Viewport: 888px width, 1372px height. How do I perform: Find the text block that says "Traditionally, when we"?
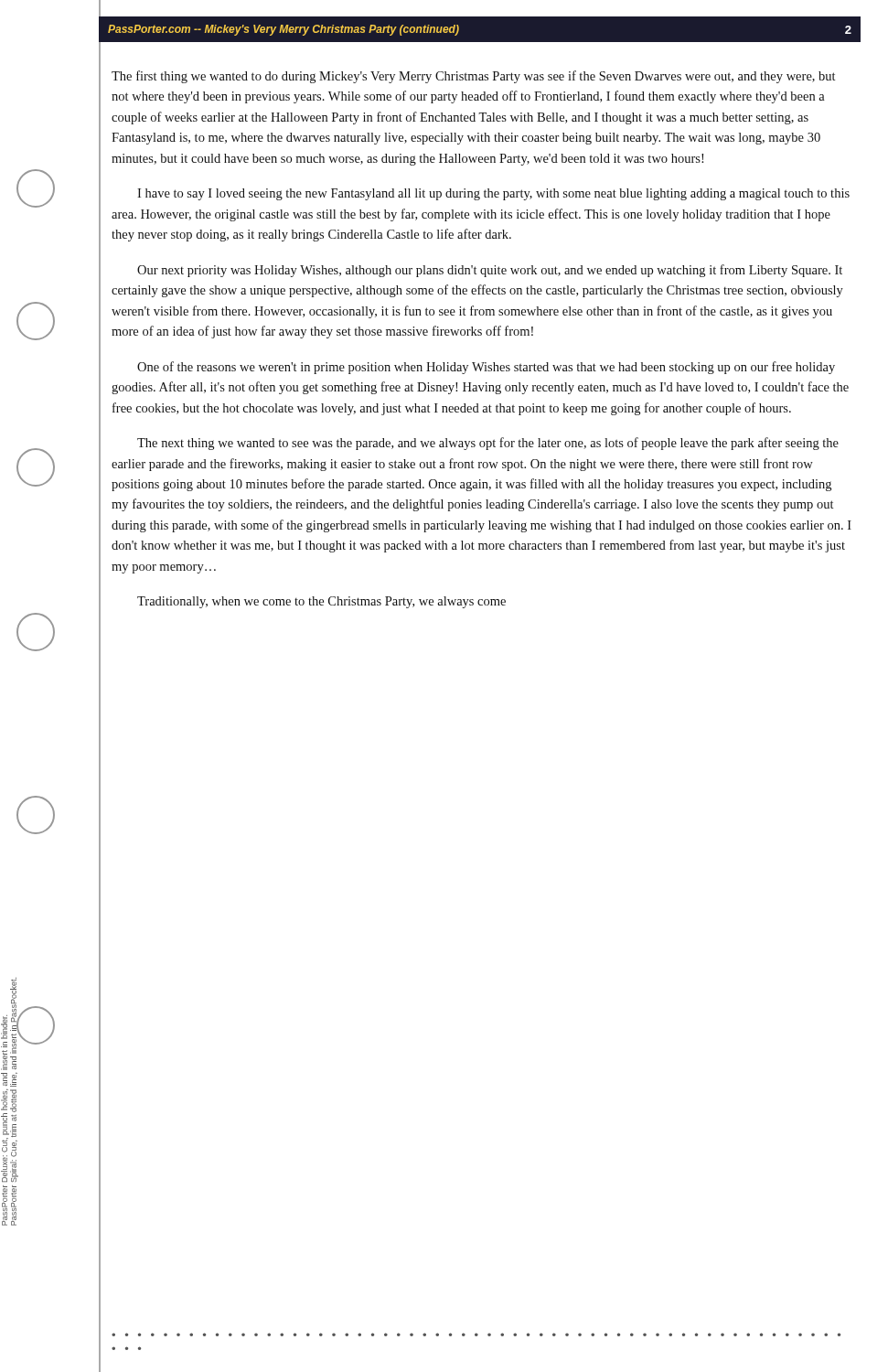(x=322, y=601)
